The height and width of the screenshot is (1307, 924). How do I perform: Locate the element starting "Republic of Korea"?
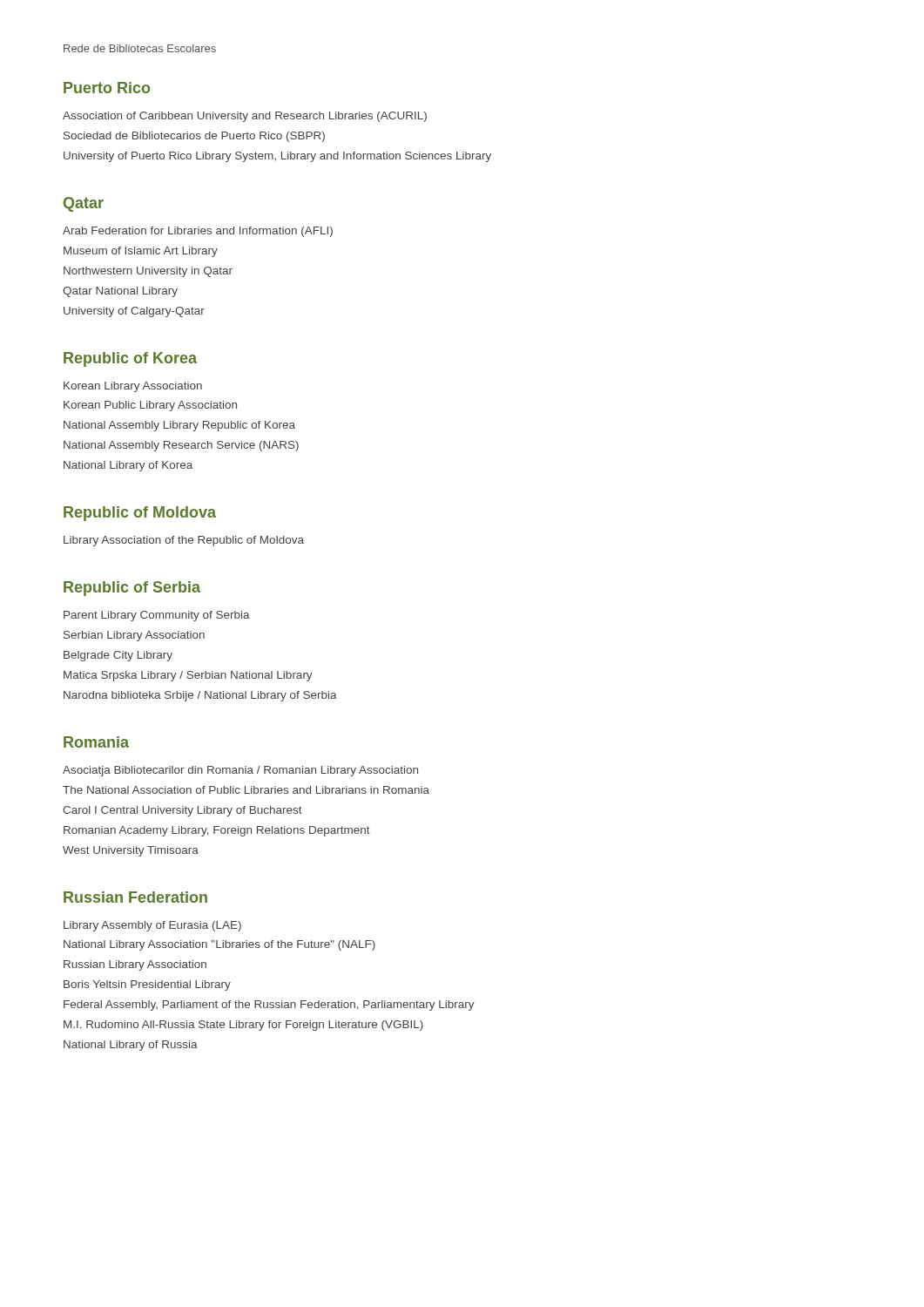(x=130, y=358)
